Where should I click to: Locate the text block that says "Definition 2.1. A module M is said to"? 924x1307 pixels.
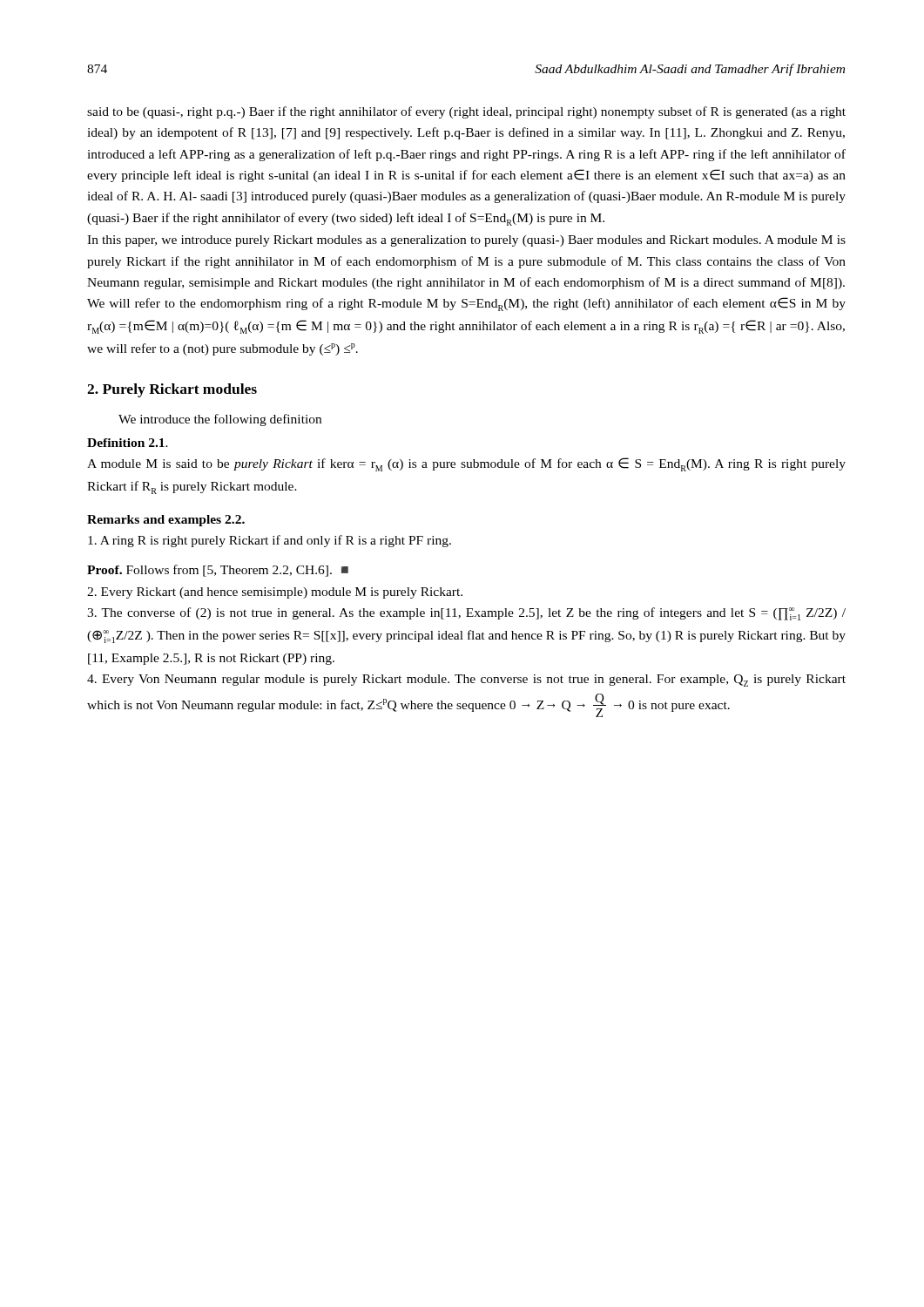click(x=466, y=465)
